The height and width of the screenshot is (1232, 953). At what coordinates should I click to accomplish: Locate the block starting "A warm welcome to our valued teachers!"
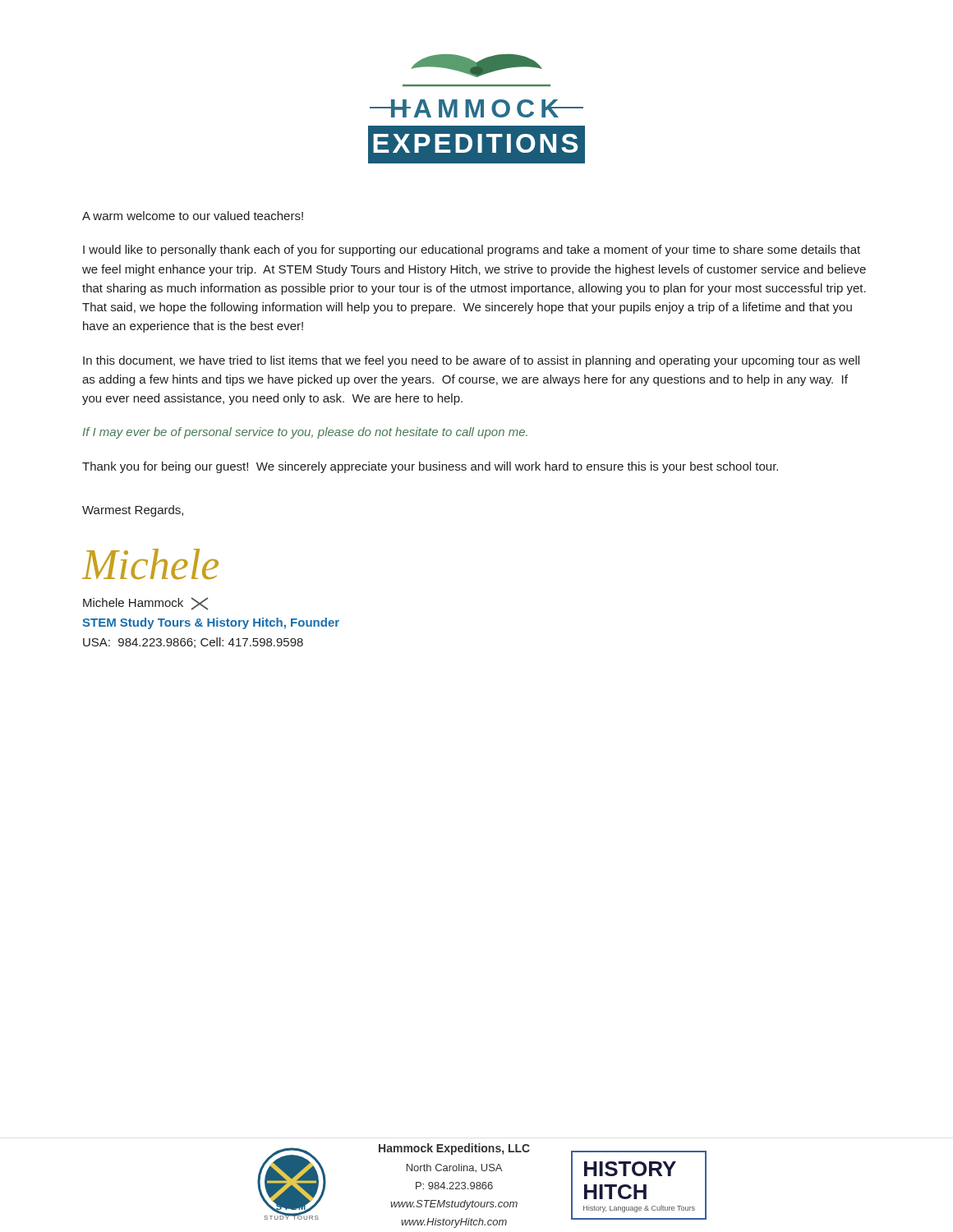193,216
